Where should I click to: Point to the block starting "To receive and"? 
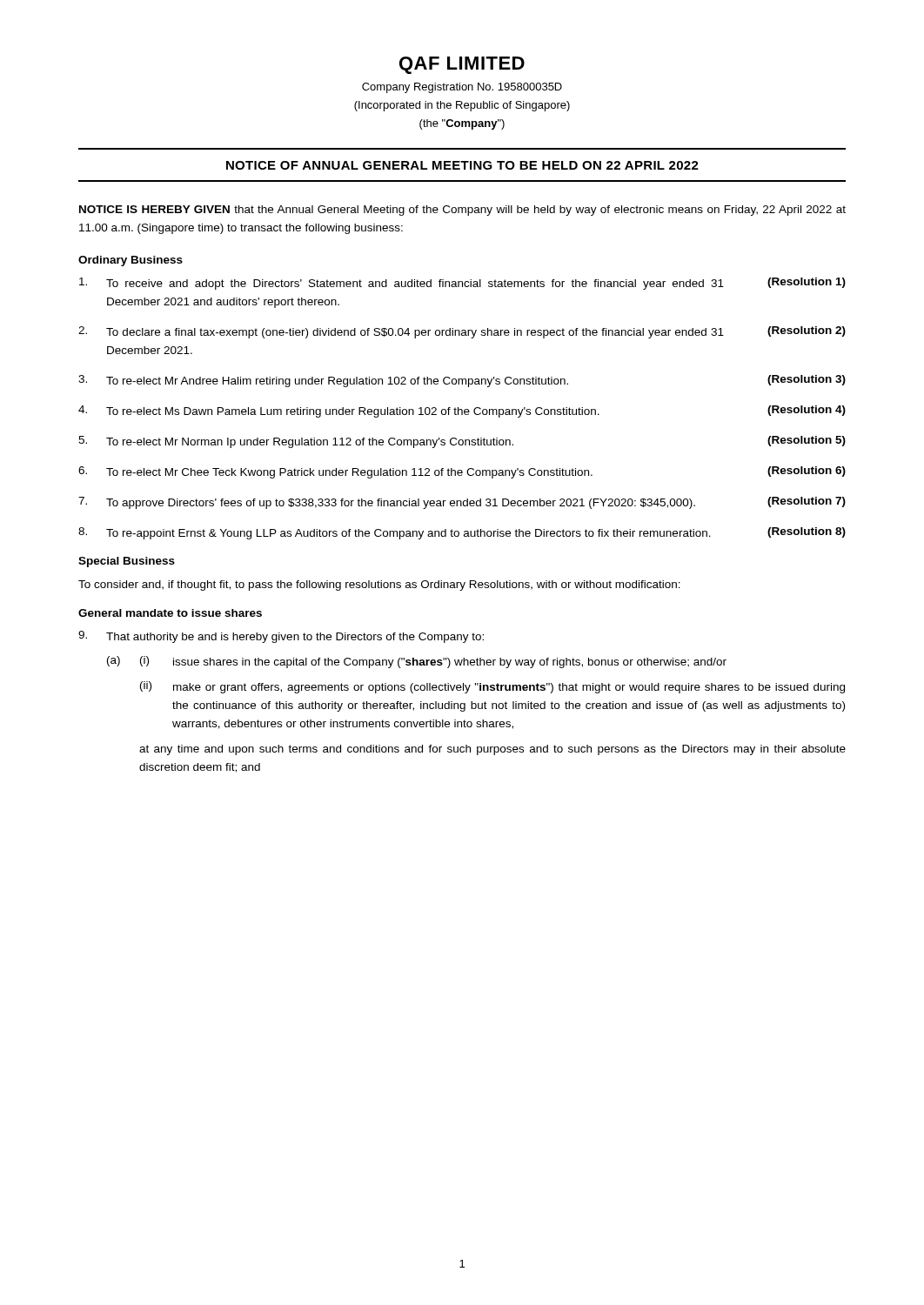tap(462, 293)
